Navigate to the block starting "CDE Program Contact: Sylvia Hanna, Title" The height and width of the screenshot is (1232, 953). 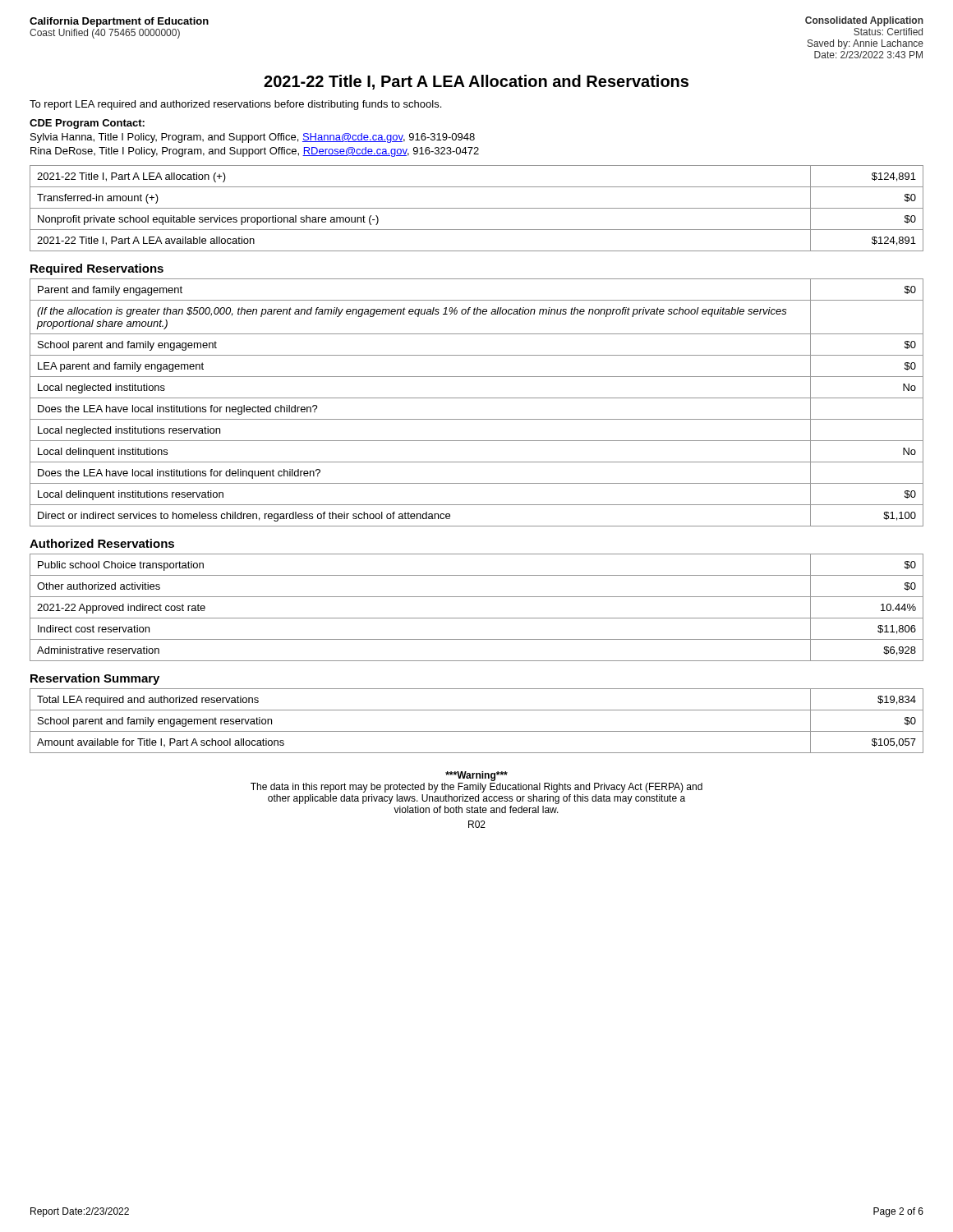coord(476,137)
